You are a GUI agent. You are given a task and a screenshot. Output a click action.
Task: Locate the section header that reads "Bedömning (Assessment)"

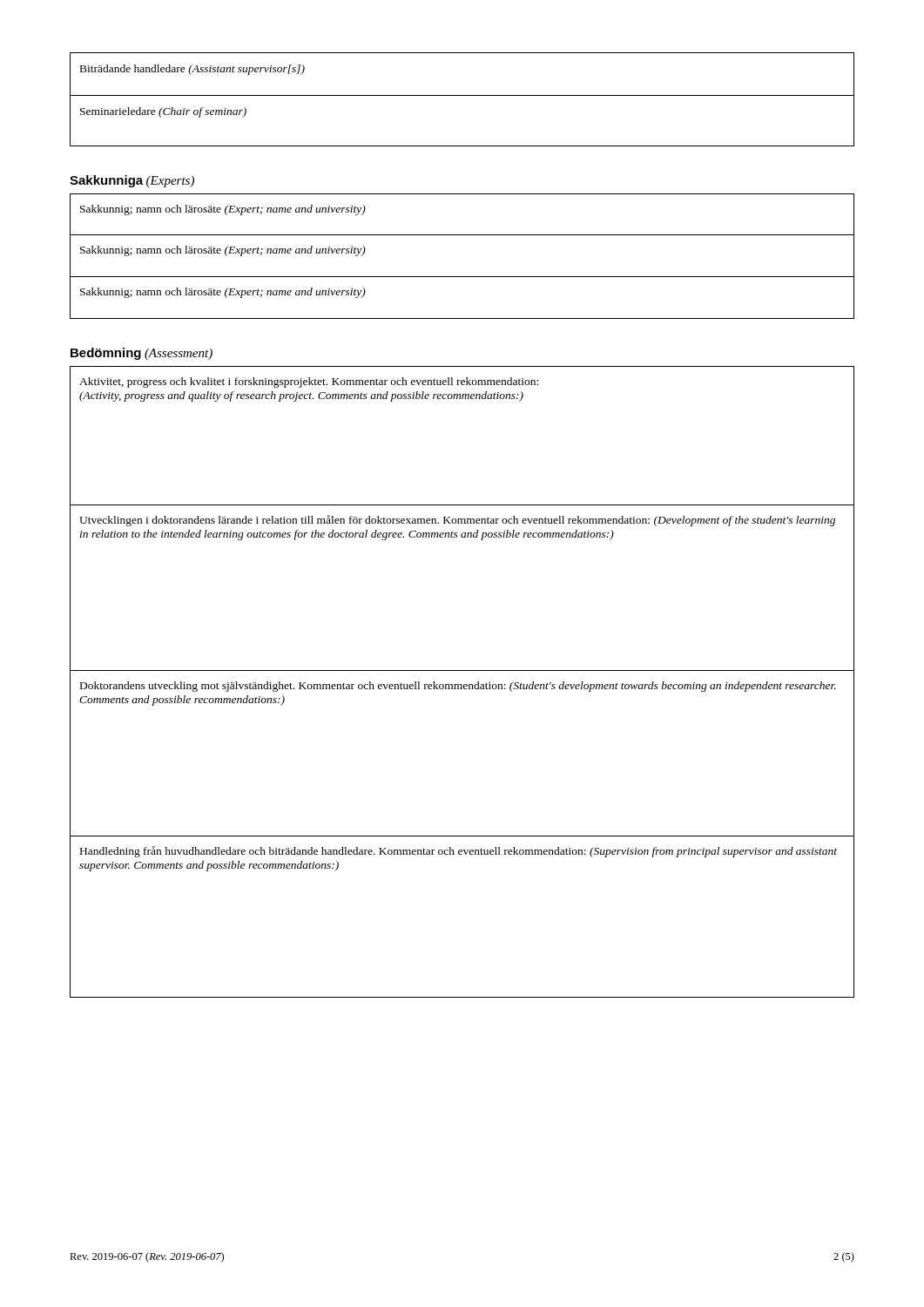click(141, 352)
